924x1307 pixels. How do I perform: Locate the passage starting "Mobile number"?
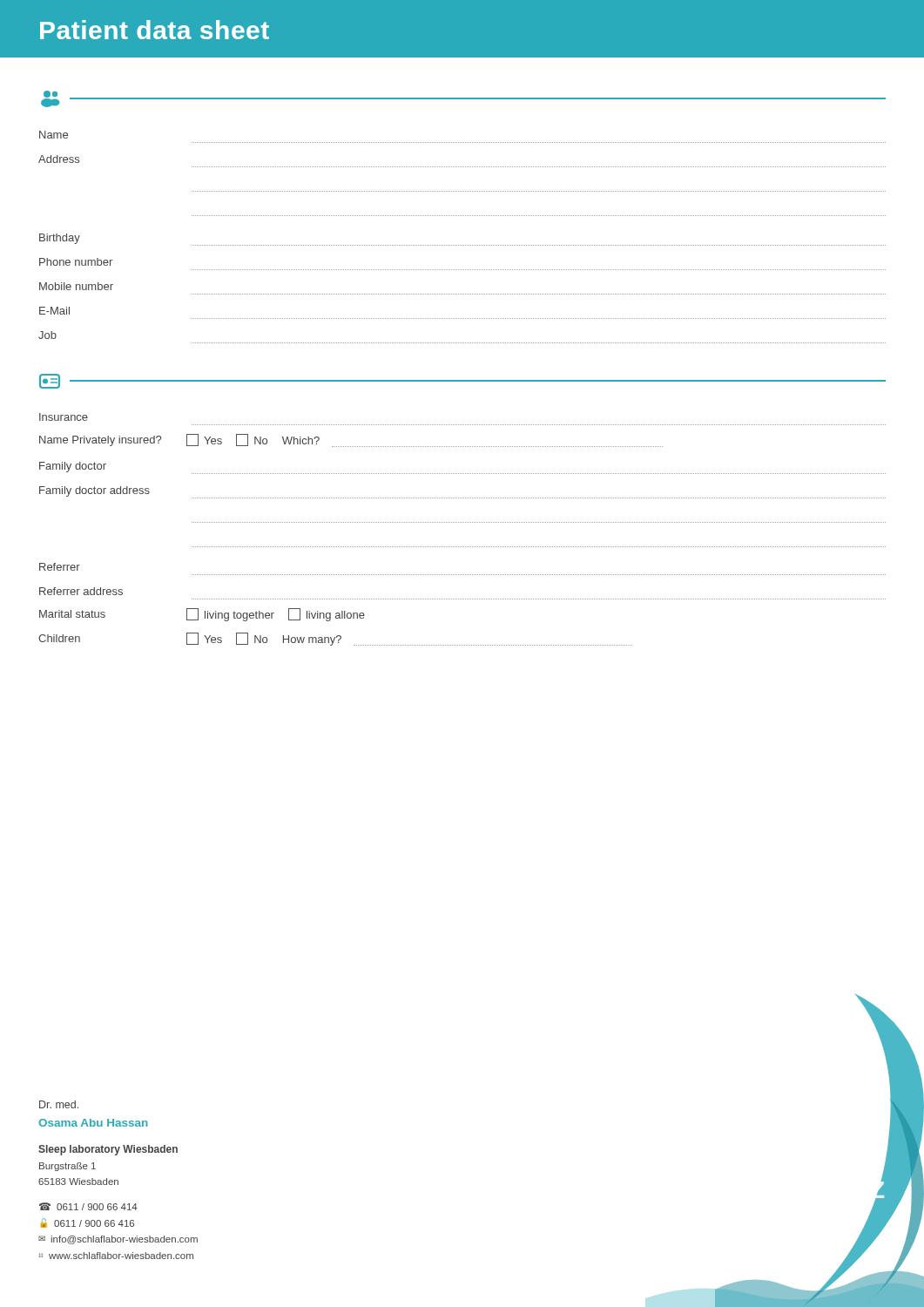pyautogui.click(x=462, y=287)
